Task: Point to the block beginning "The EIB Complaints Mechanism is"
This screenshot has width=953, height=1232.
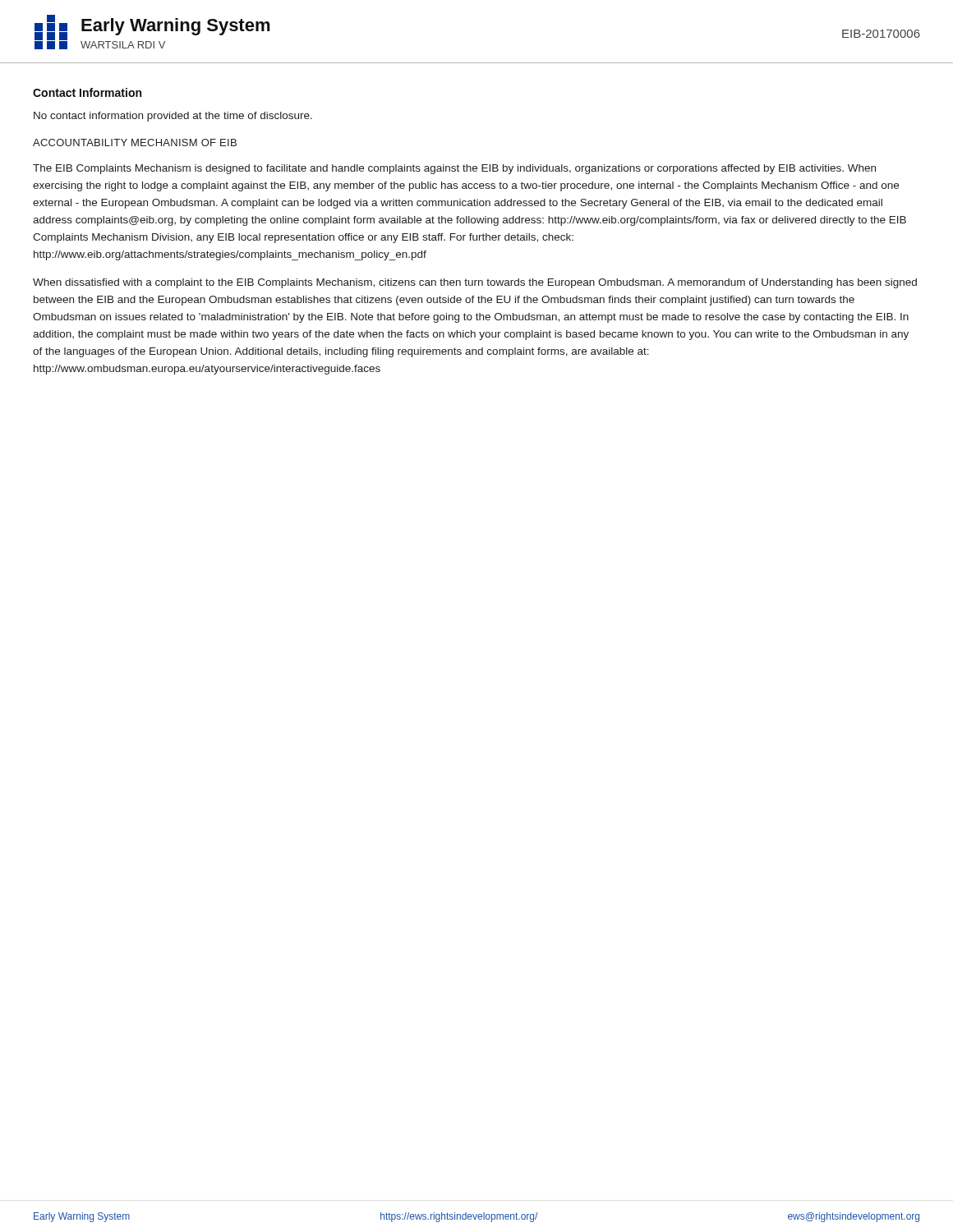Action: click(470, 211)
